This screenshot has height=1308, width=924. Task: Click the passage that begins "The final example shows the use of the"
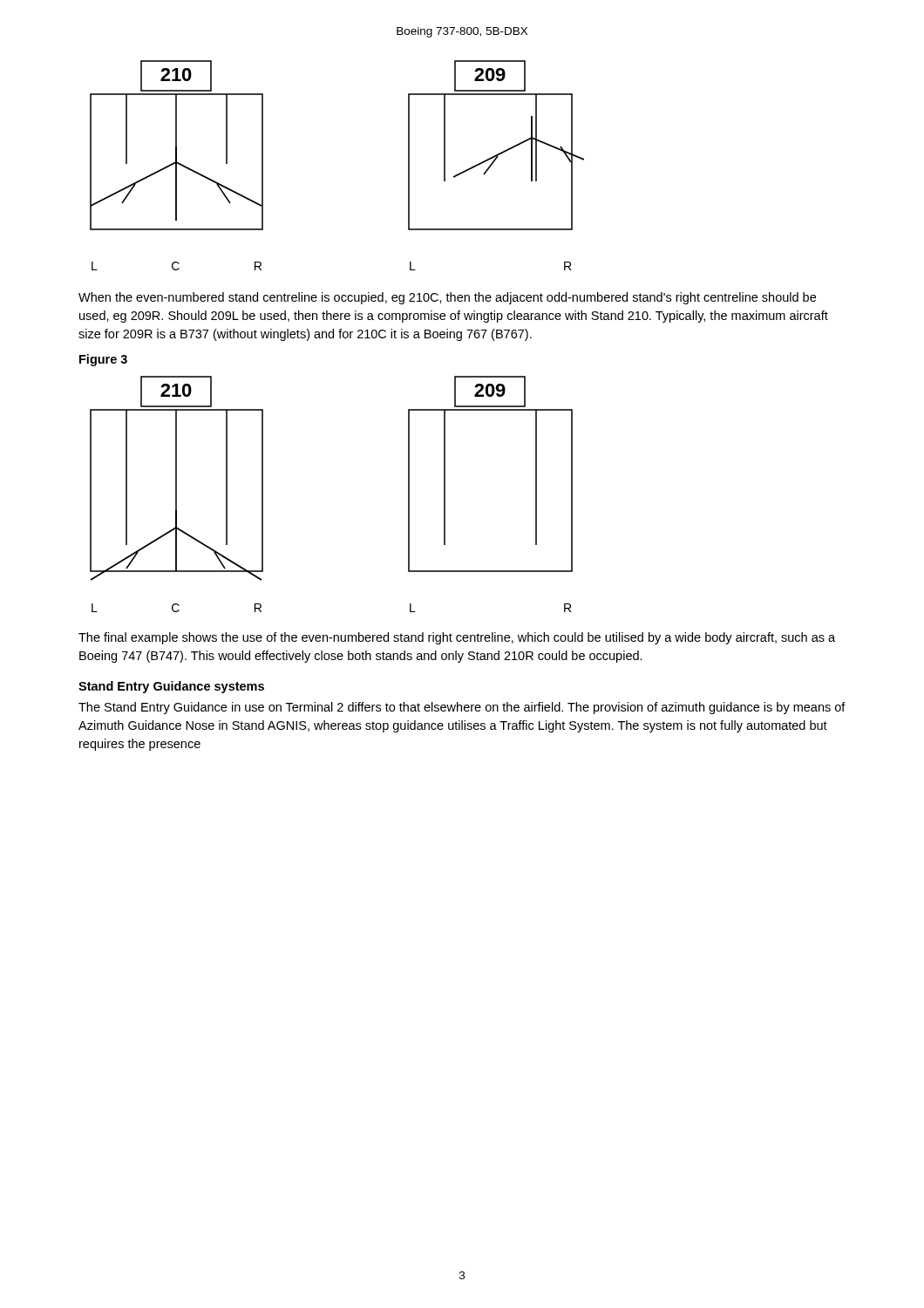tap(457, 647)
